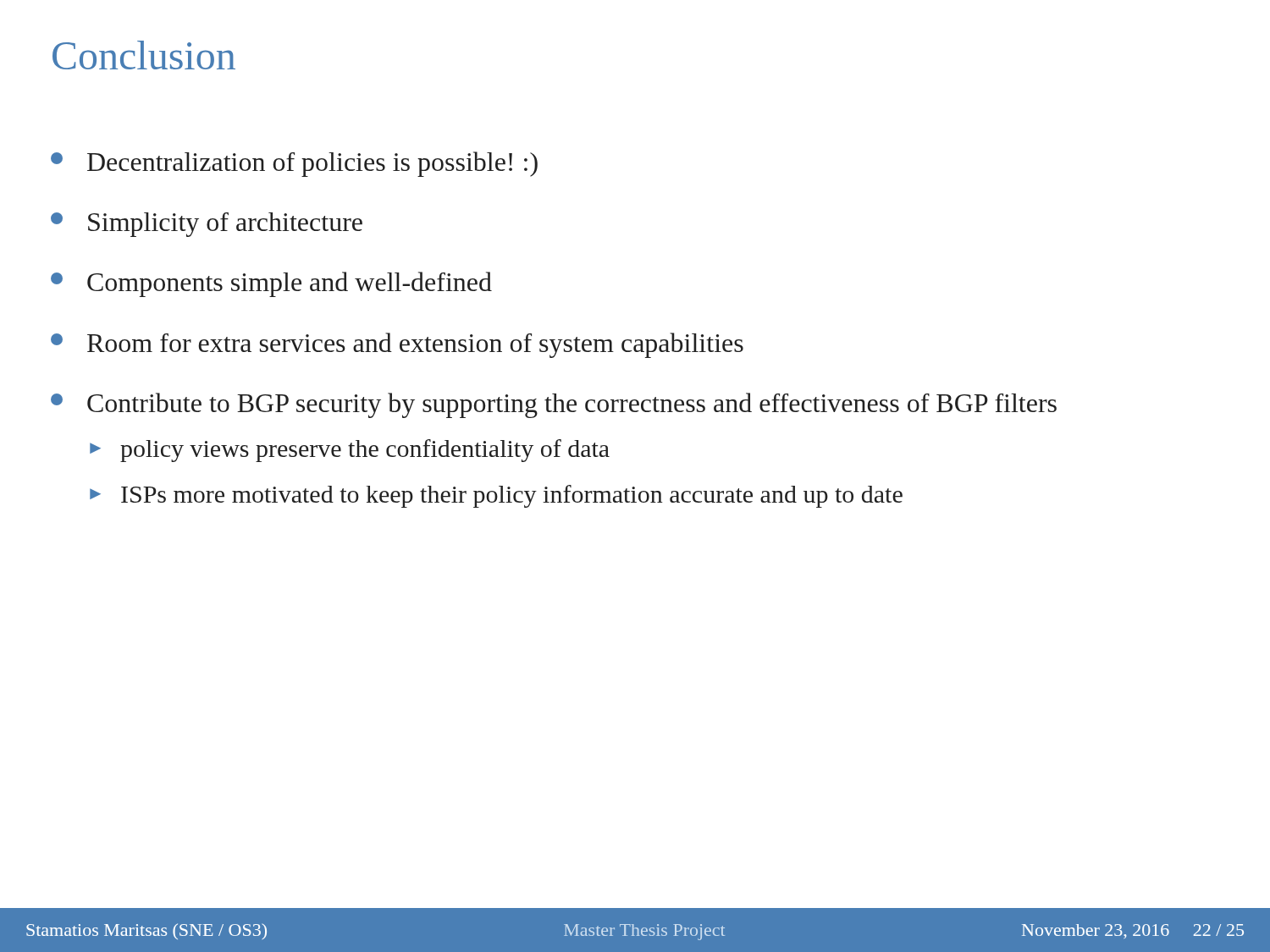Navigate to the text block starting "Room for extra services and extension"

[x=397, y=343]
